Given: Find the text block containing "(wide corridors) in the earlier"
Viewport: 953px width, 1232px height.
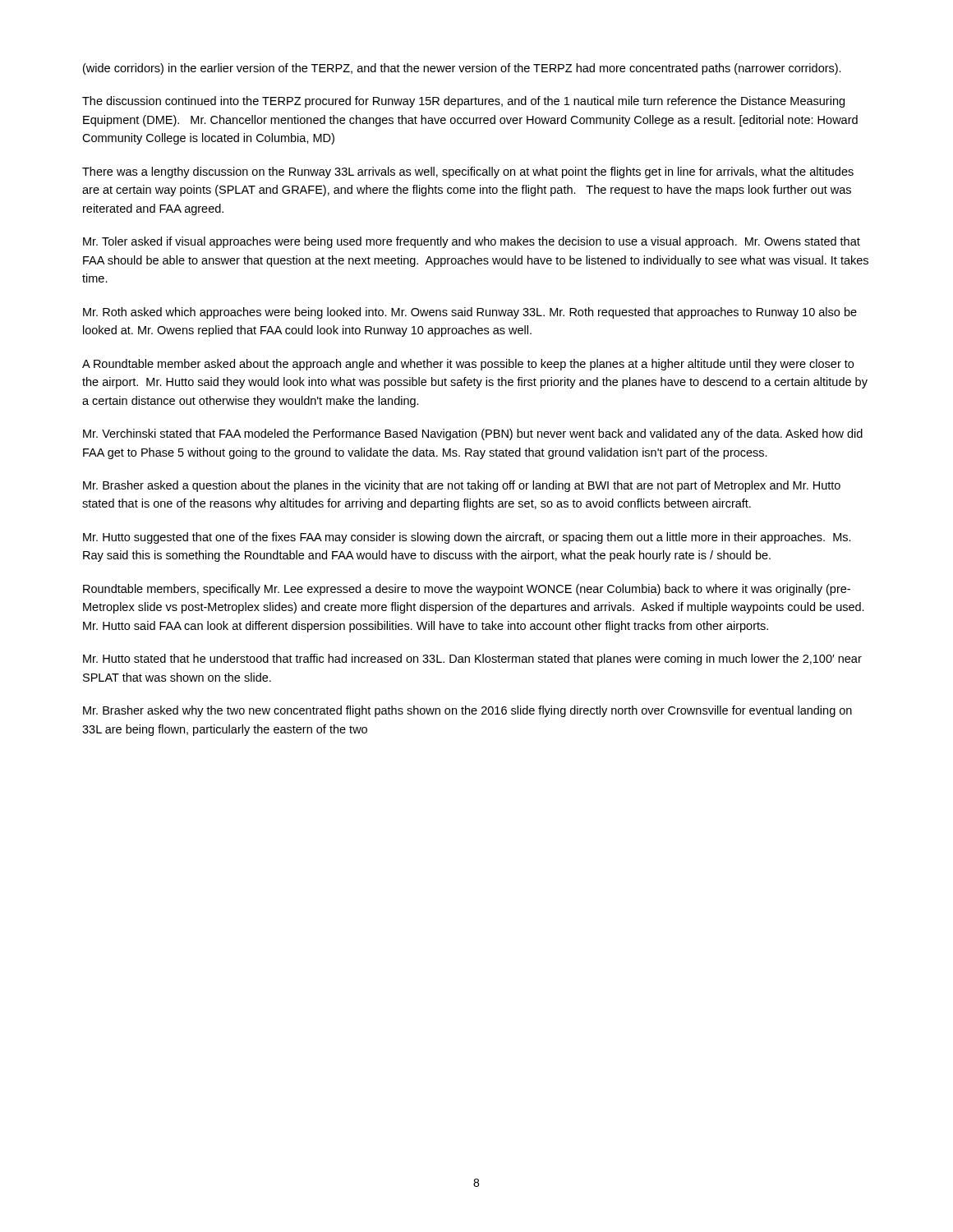Looking at the screenshot, I should point(462,68).
